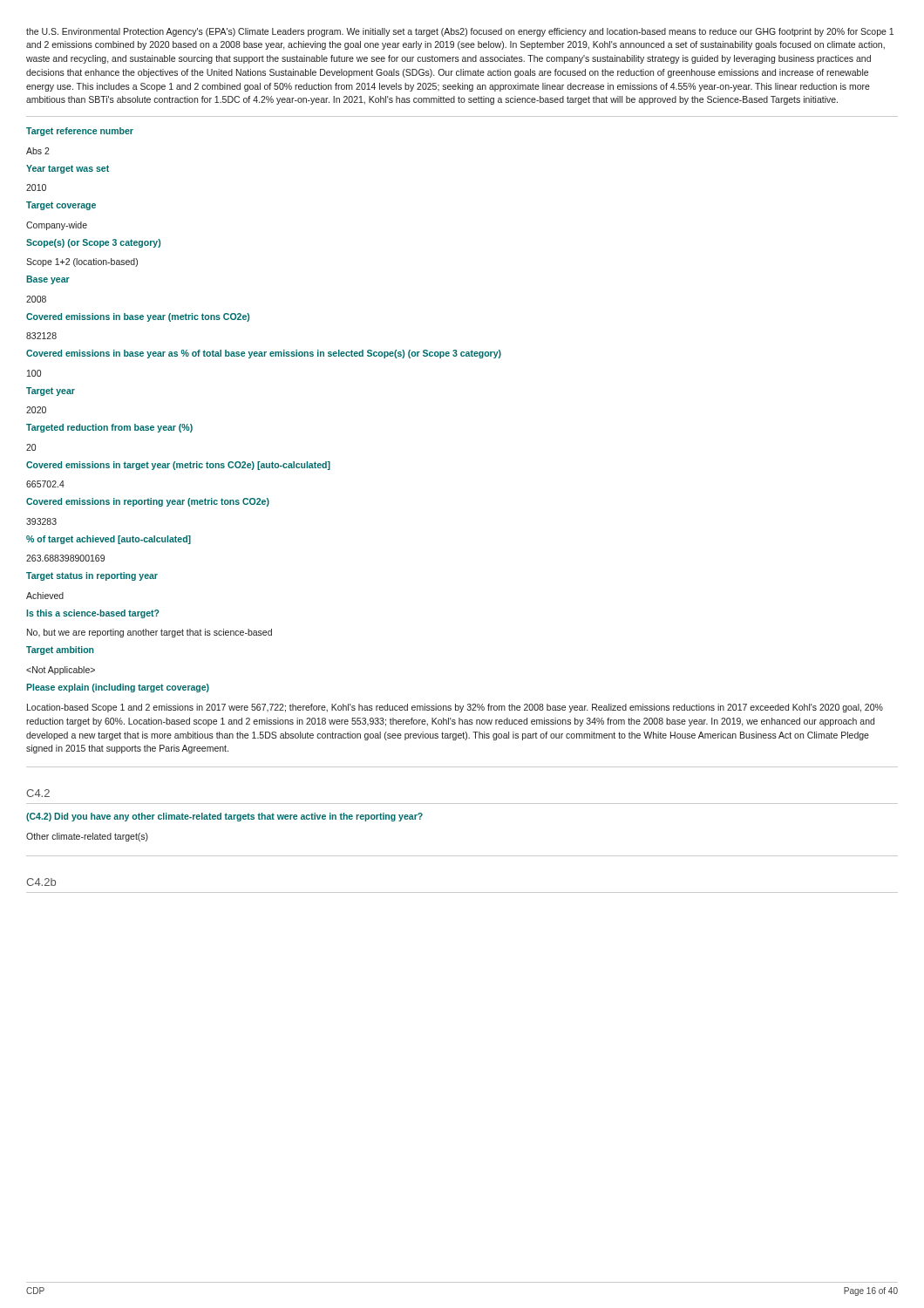Find the text block starting "Scope 1+2 (location-based)"
This screenshot has height=1308, width=924.
tap(82, 262)
